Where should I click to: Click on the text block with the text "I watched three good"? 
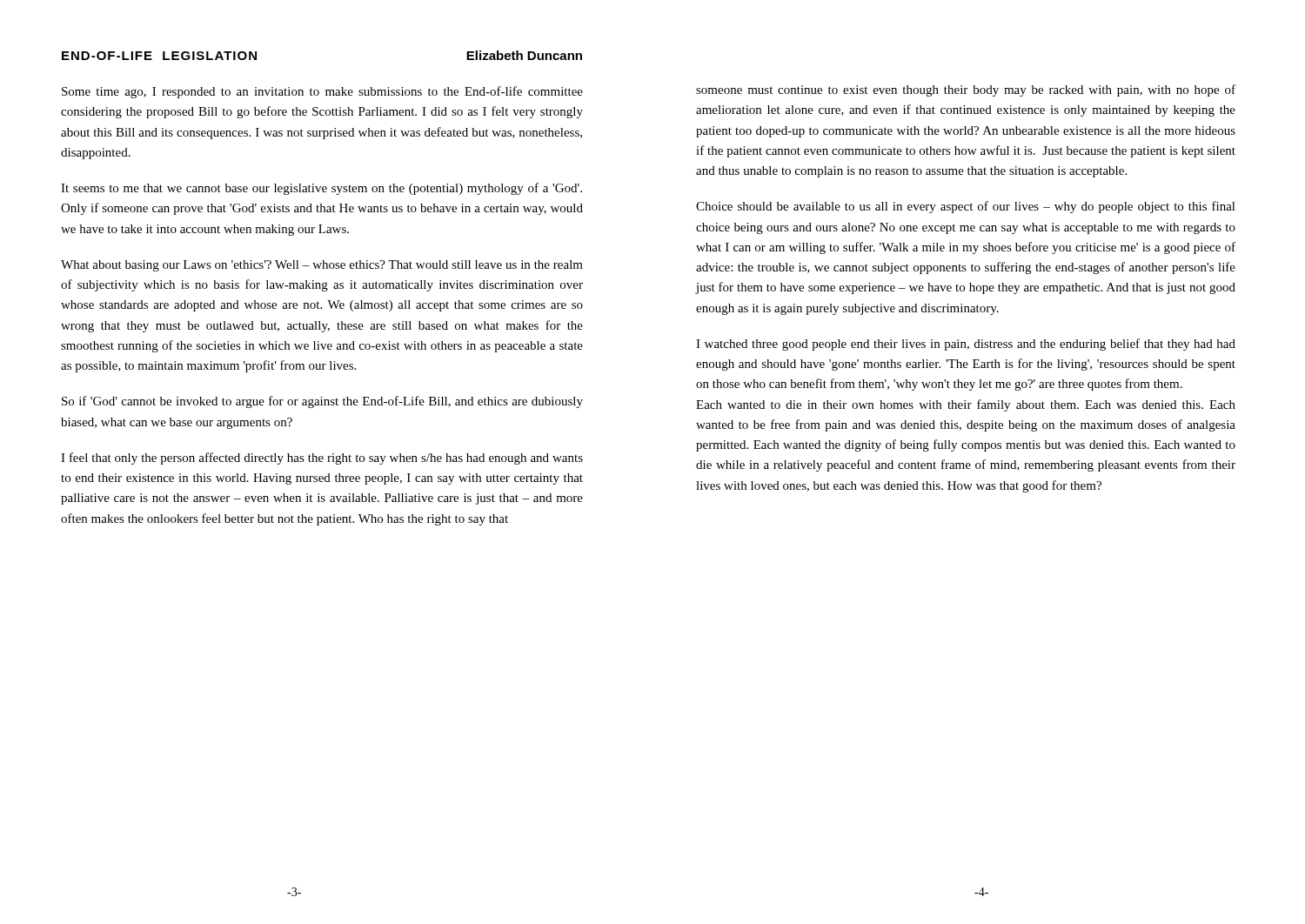click(966, 414)
